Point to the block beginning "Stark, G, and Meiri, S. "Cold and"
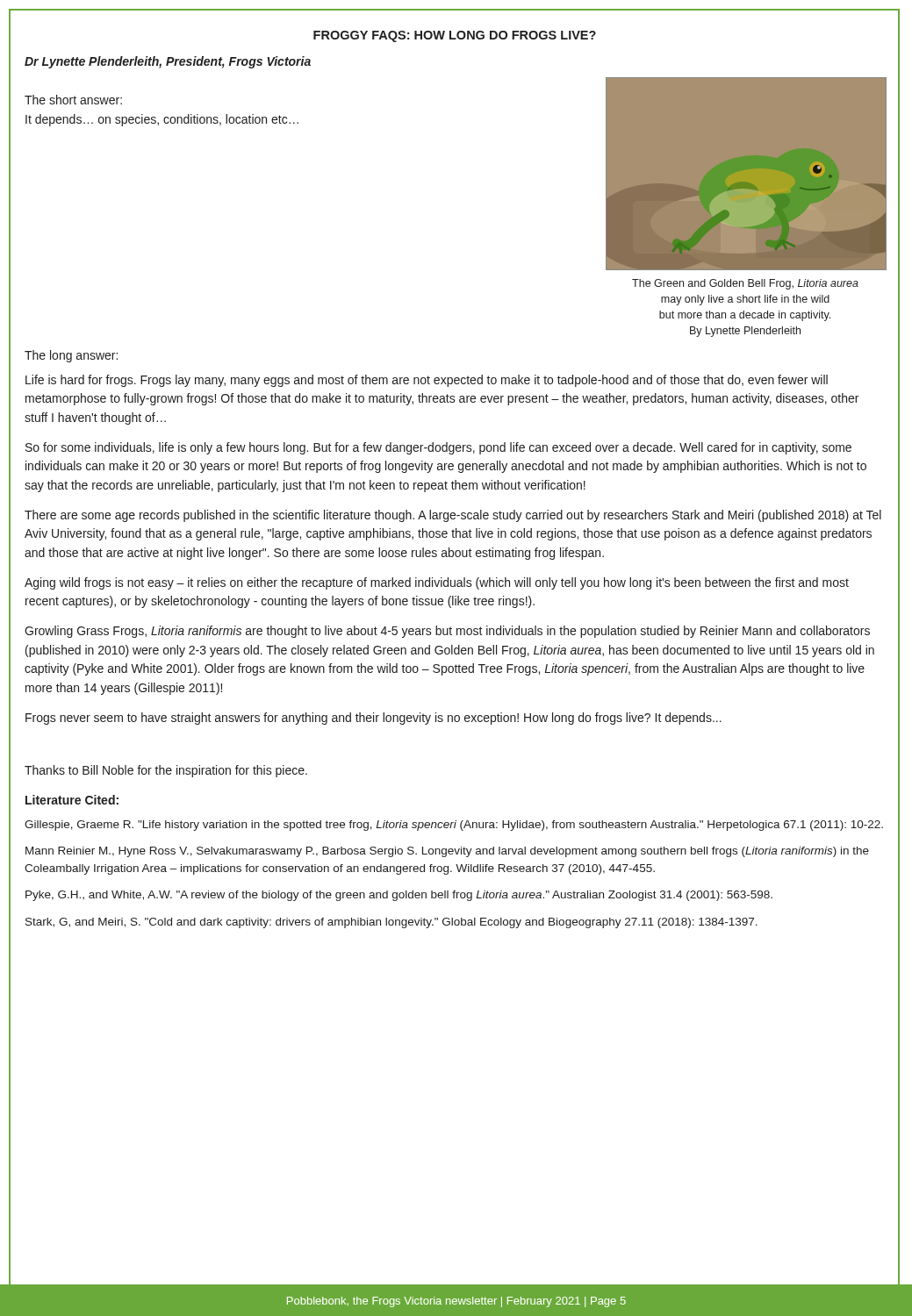Screen dimensions: 1316x912 [x=391, y=921]
